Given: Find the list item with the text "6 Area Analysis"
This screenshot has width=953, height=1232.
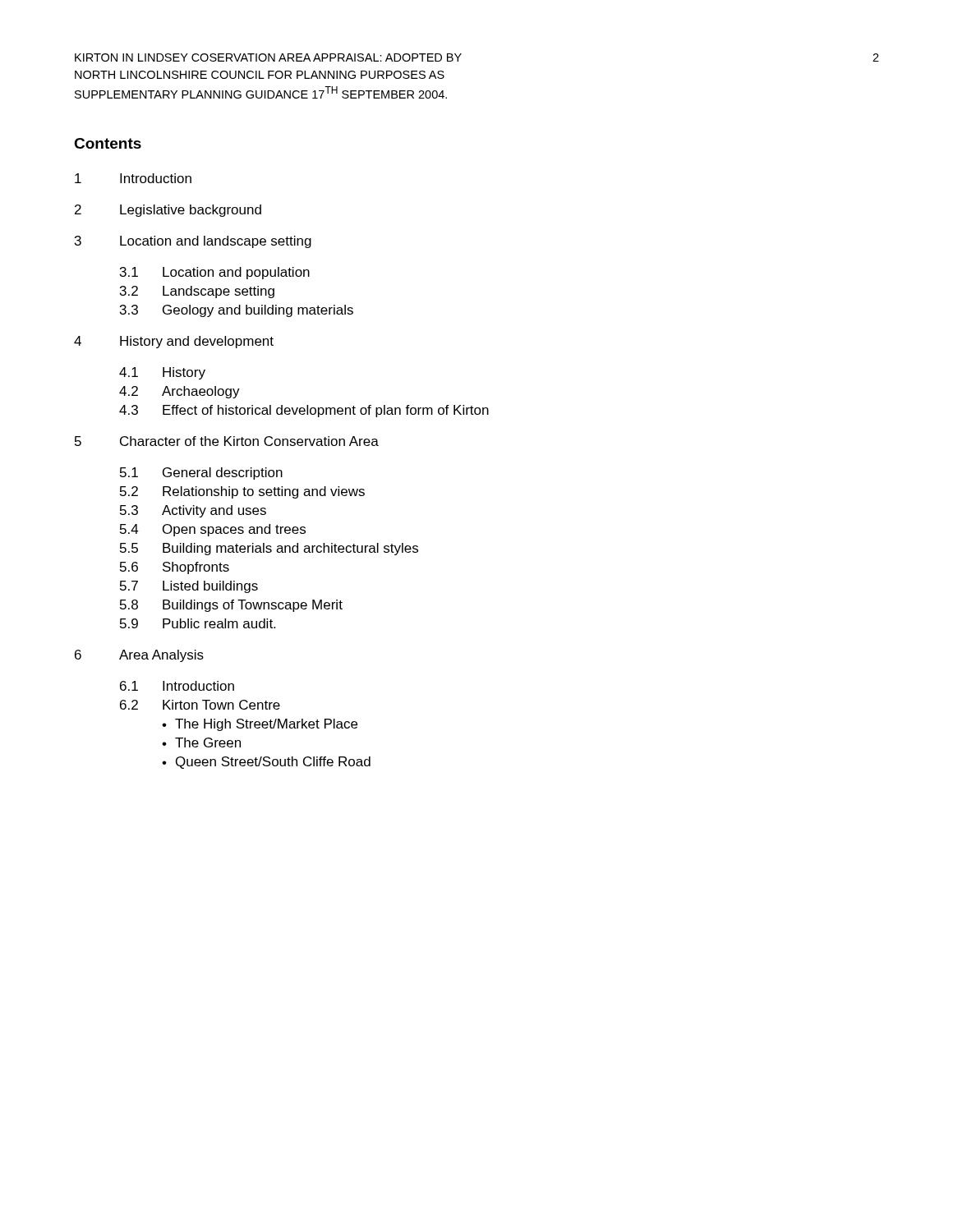Looking at the screenshot, I should click(139, 655).
